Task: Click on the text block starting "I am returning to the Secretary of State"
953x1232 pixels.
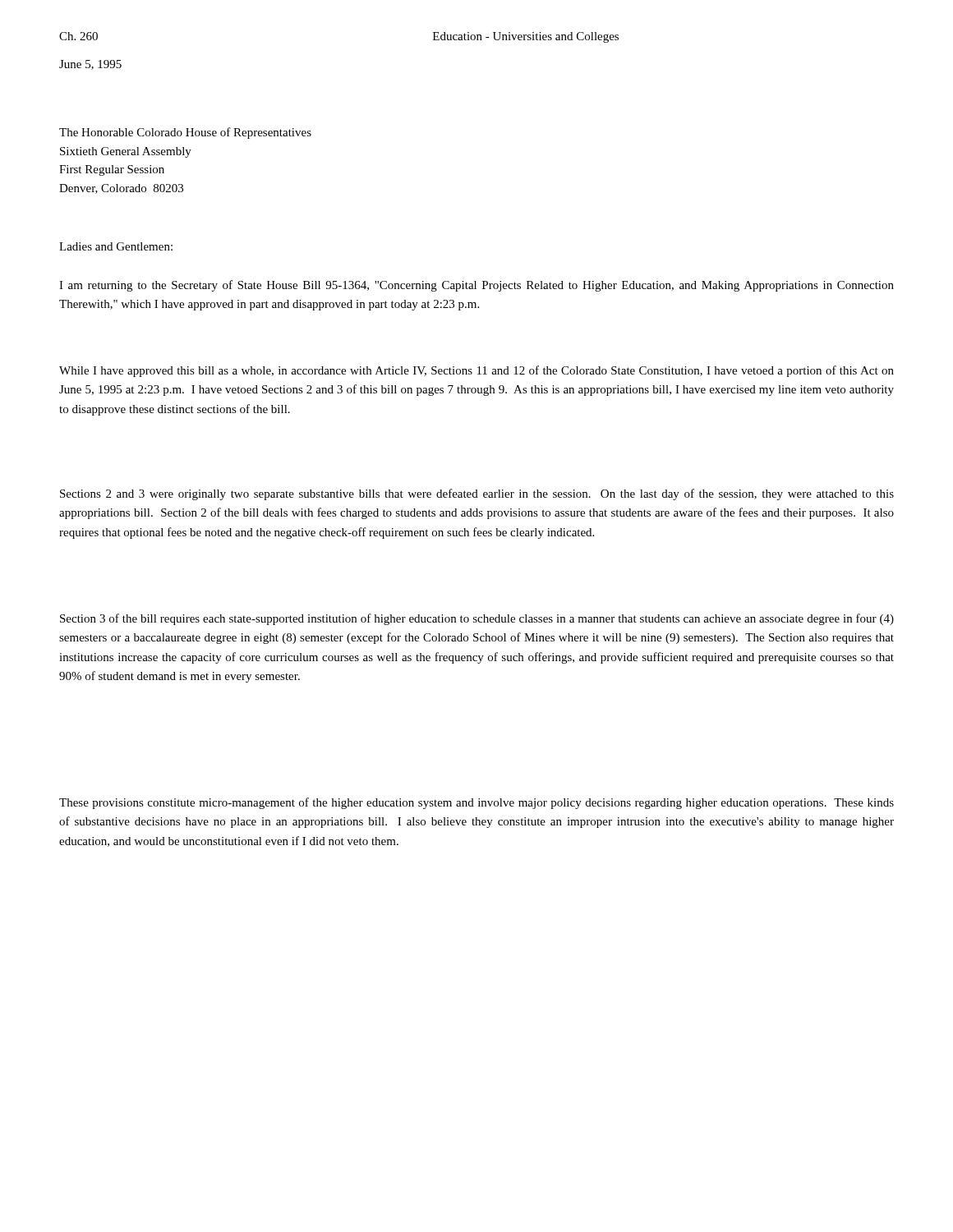Action: (476, 295)
